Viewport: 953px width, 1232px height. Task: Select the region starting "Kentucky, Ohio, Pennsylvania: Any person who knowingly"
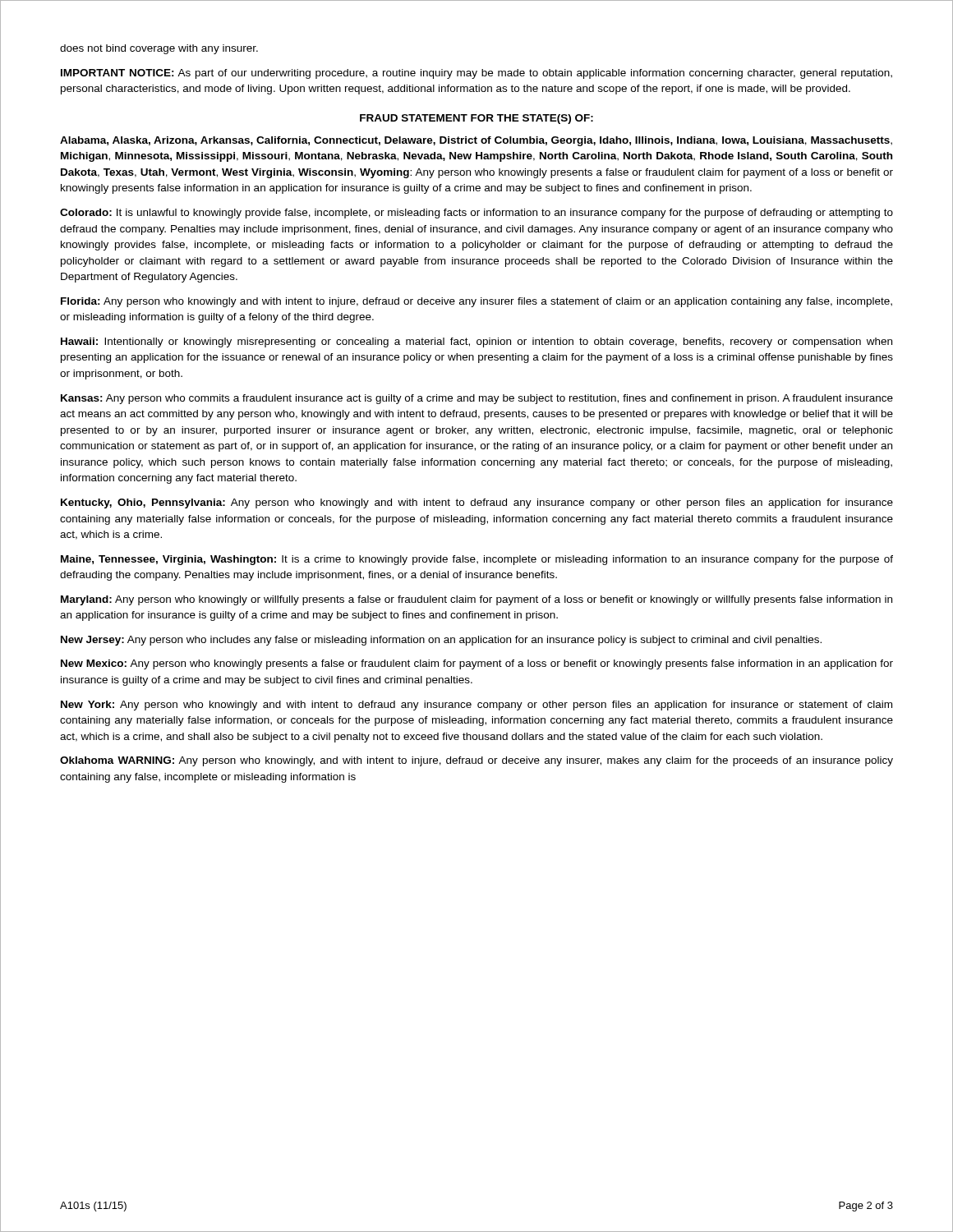476,518
